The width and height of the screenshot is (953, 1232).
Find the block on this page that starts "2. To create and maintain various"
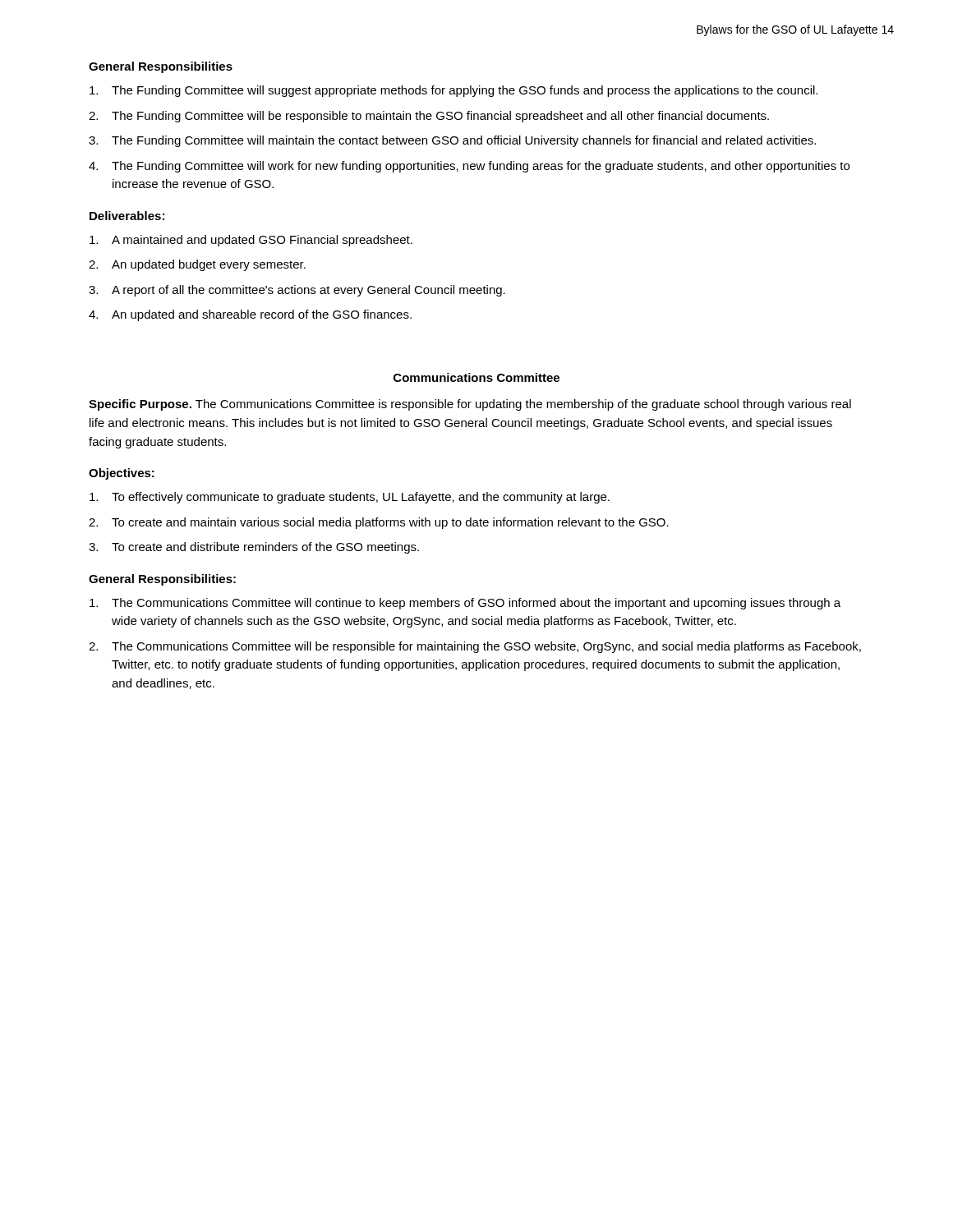476,522
